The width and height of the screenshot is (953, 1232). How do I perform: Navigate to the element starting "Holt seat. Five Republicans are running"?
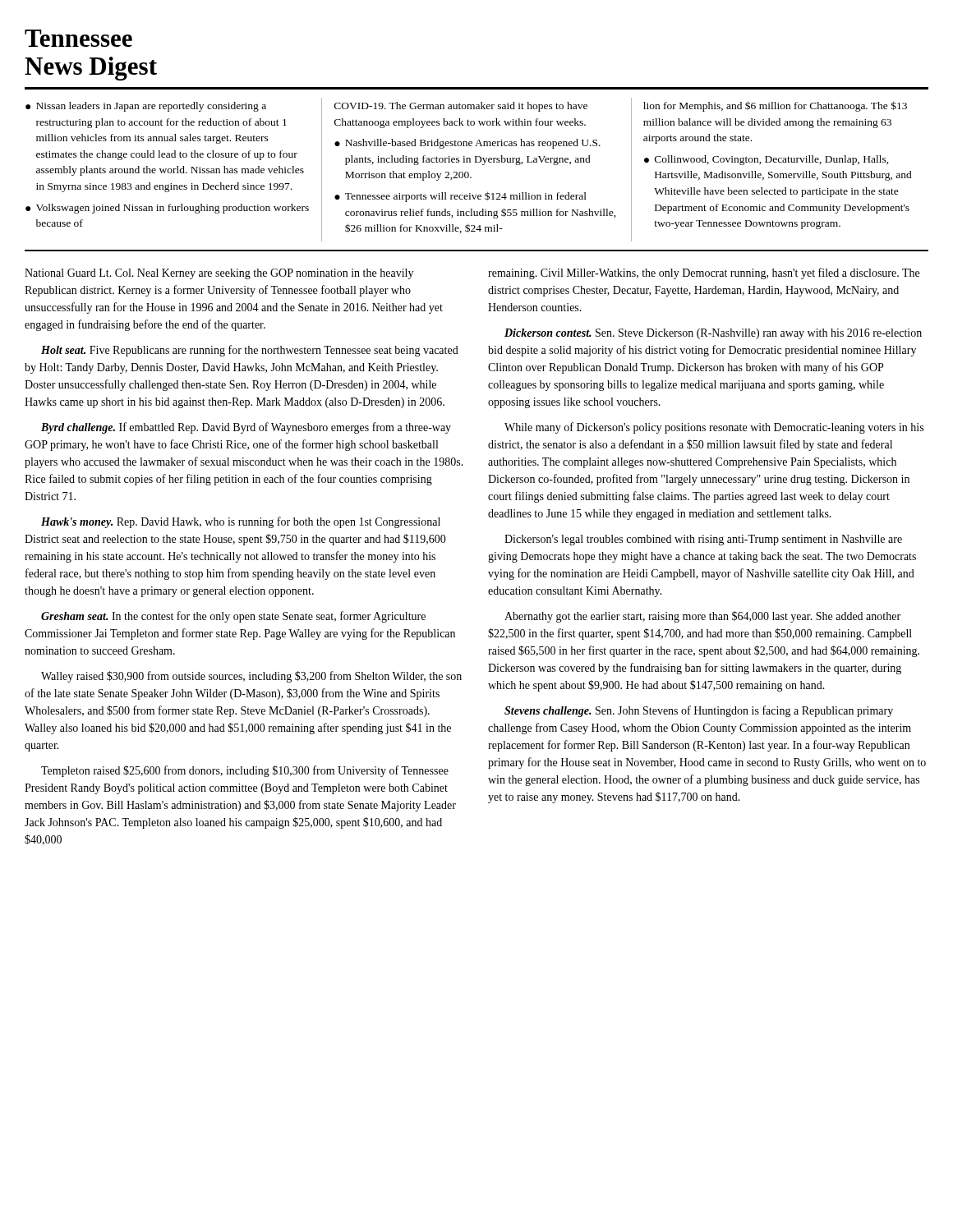click(241, 376)
